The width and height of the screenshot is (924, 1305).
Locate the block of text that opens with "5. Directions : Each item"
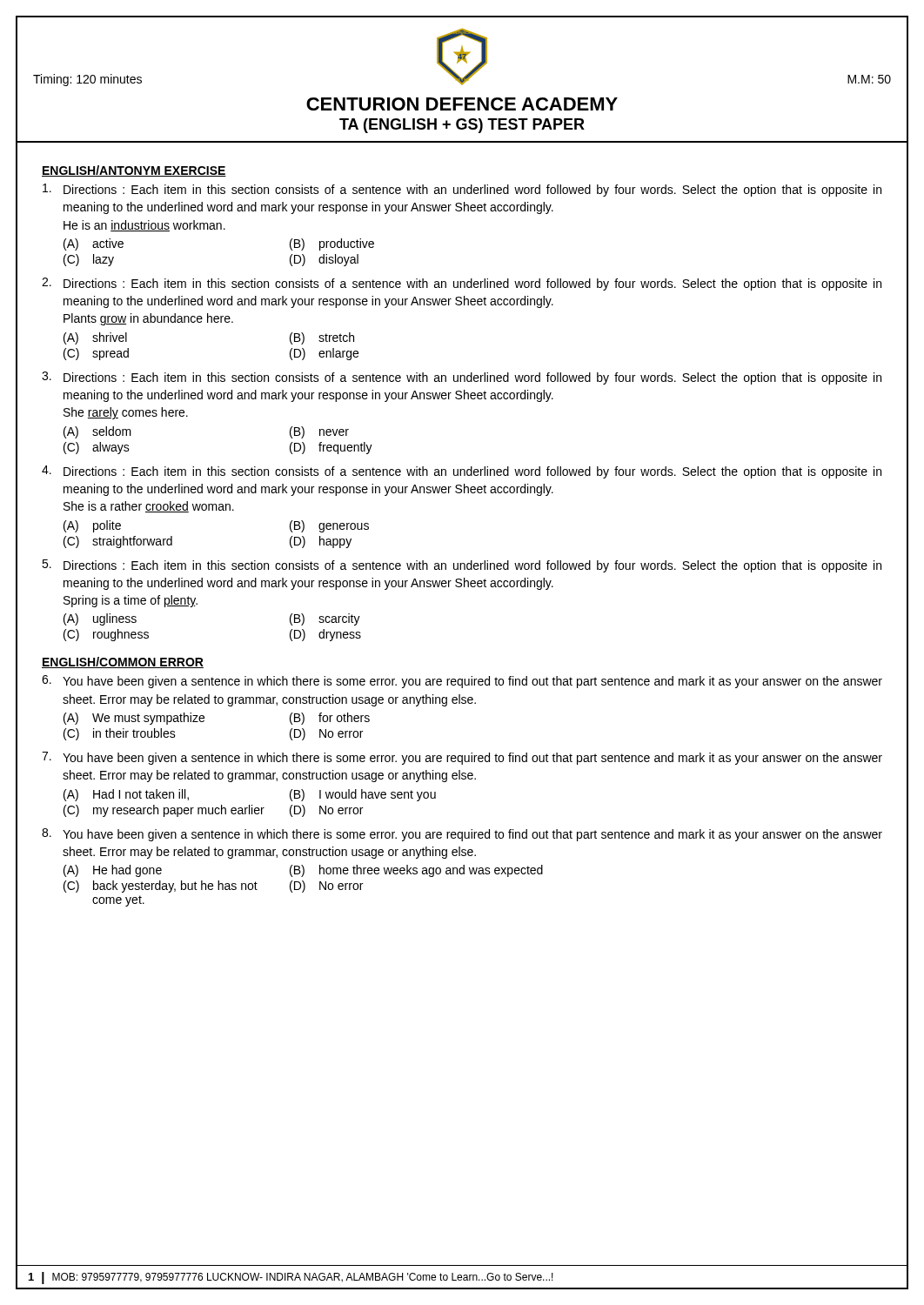pyautogui.click(x=462, y=566)
